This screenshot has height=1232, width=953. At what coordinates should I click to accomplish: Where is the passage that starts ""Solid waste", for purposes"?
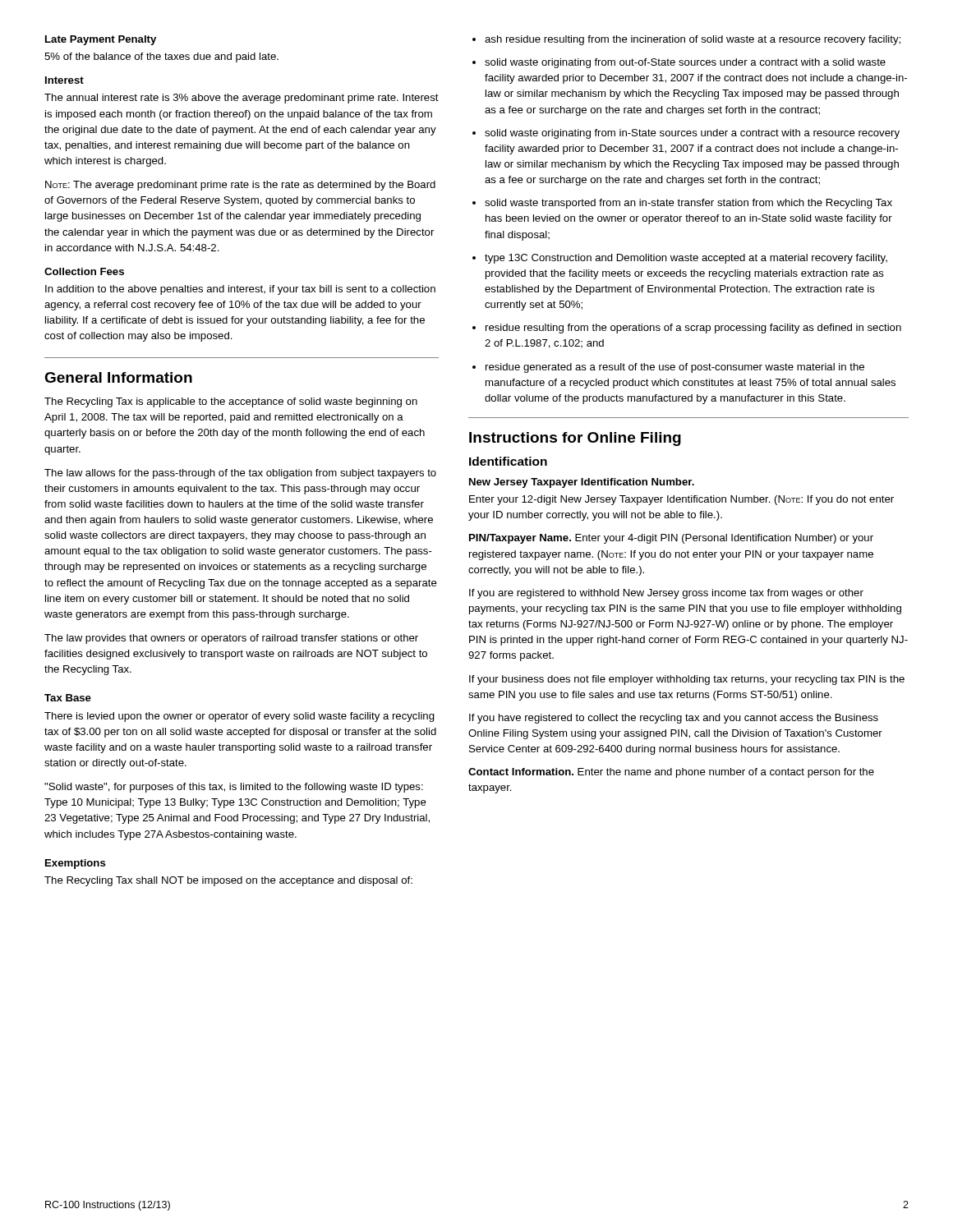[238, 810]
